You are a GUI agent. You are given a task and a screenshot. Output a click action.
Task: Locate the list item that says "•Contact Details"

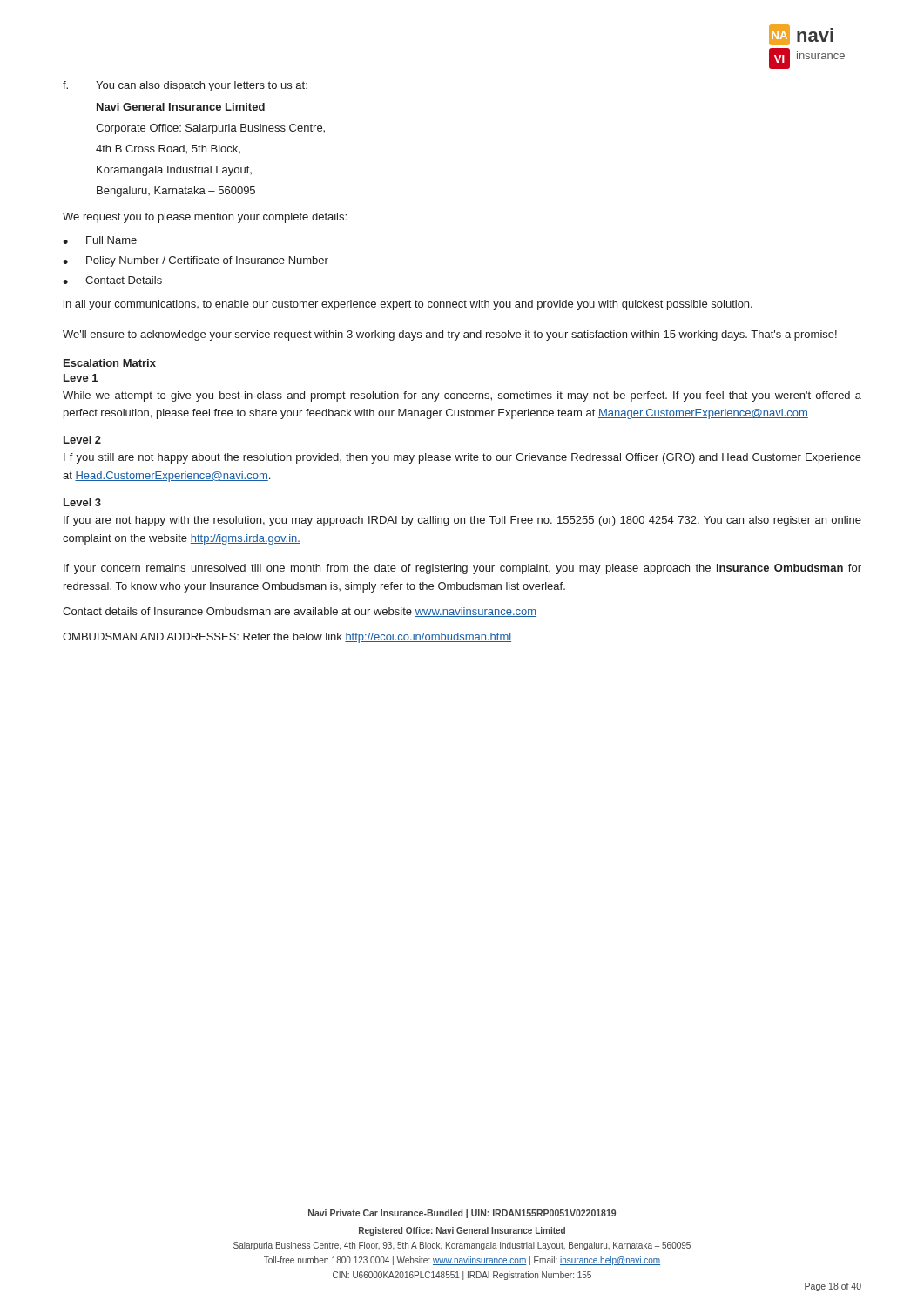pos(112,282)
